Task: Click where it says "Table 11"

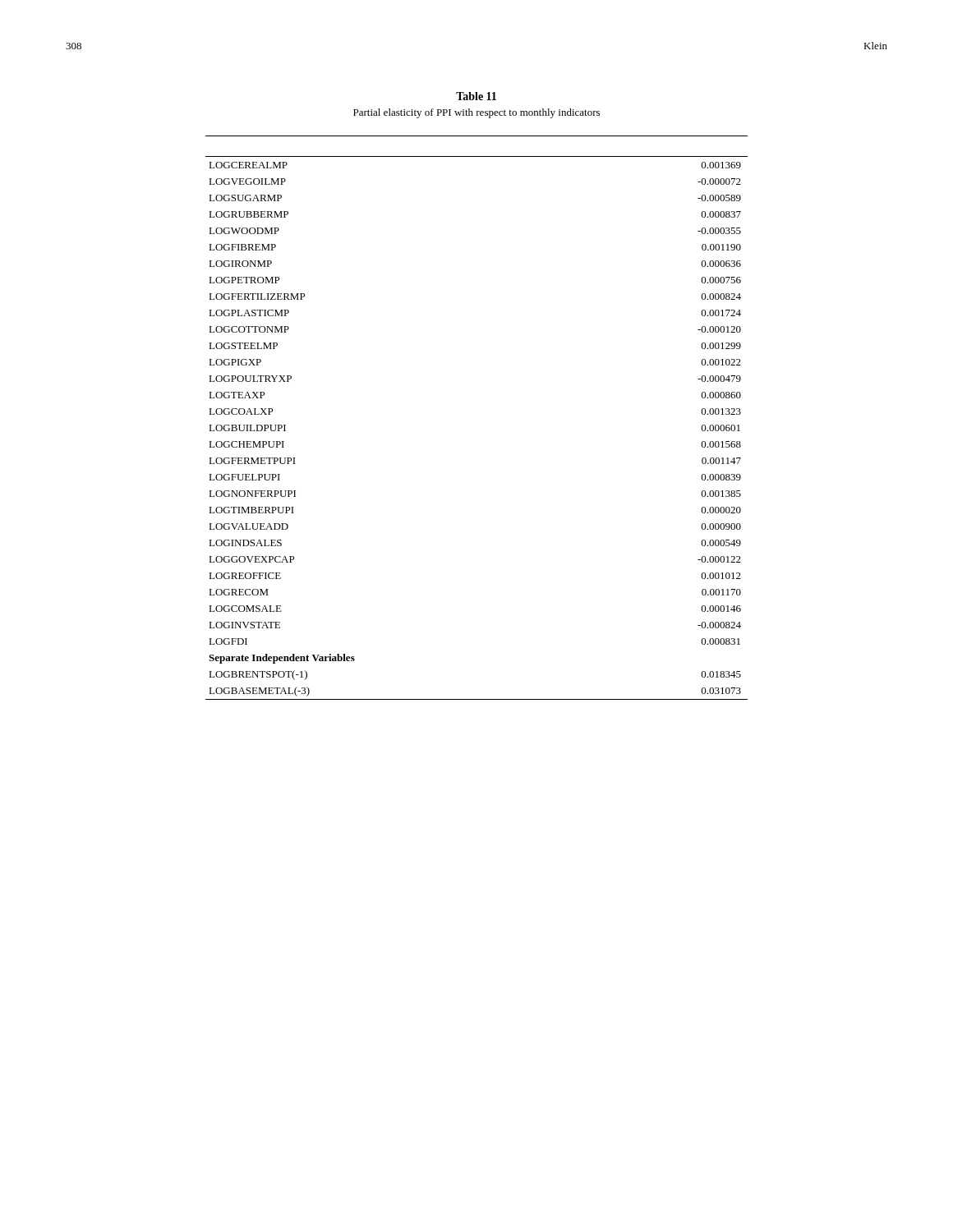Action: (476, 96)
